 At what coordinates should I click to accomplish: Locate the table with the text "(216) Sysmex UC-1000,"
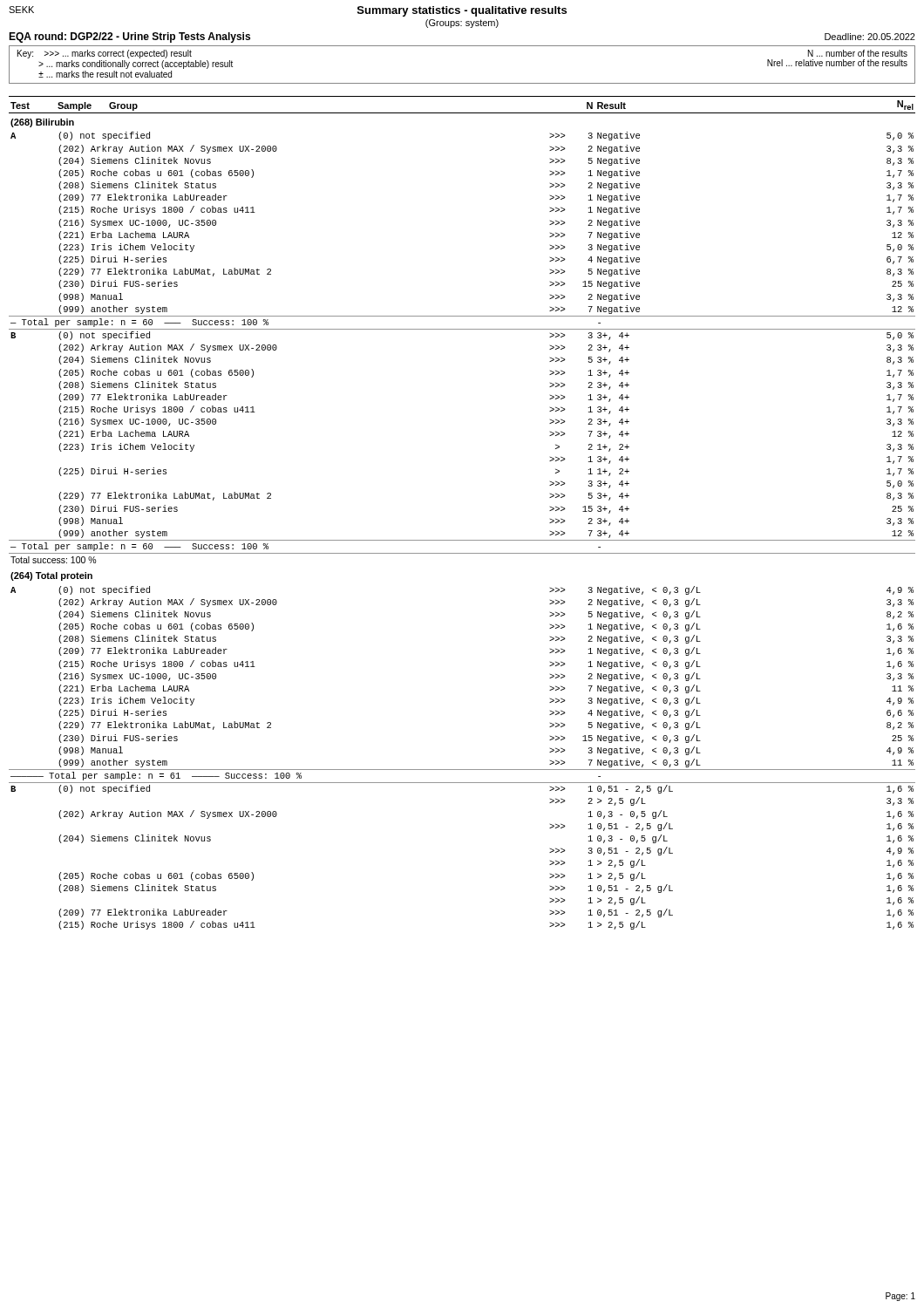[462, 515]
